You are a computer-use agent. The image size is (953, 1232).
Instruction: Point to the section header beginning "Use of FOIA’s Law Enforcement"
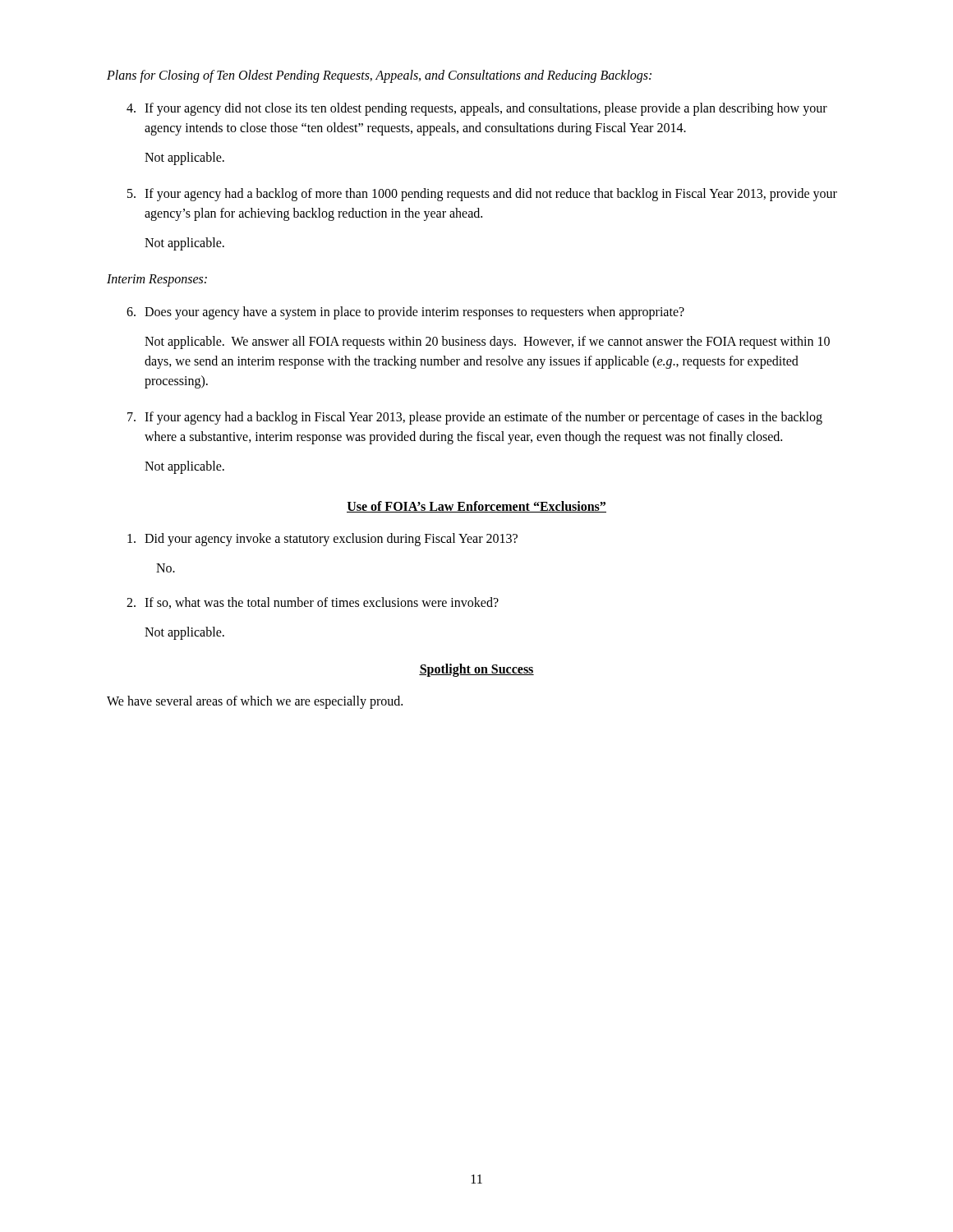(x=476, y=506)
